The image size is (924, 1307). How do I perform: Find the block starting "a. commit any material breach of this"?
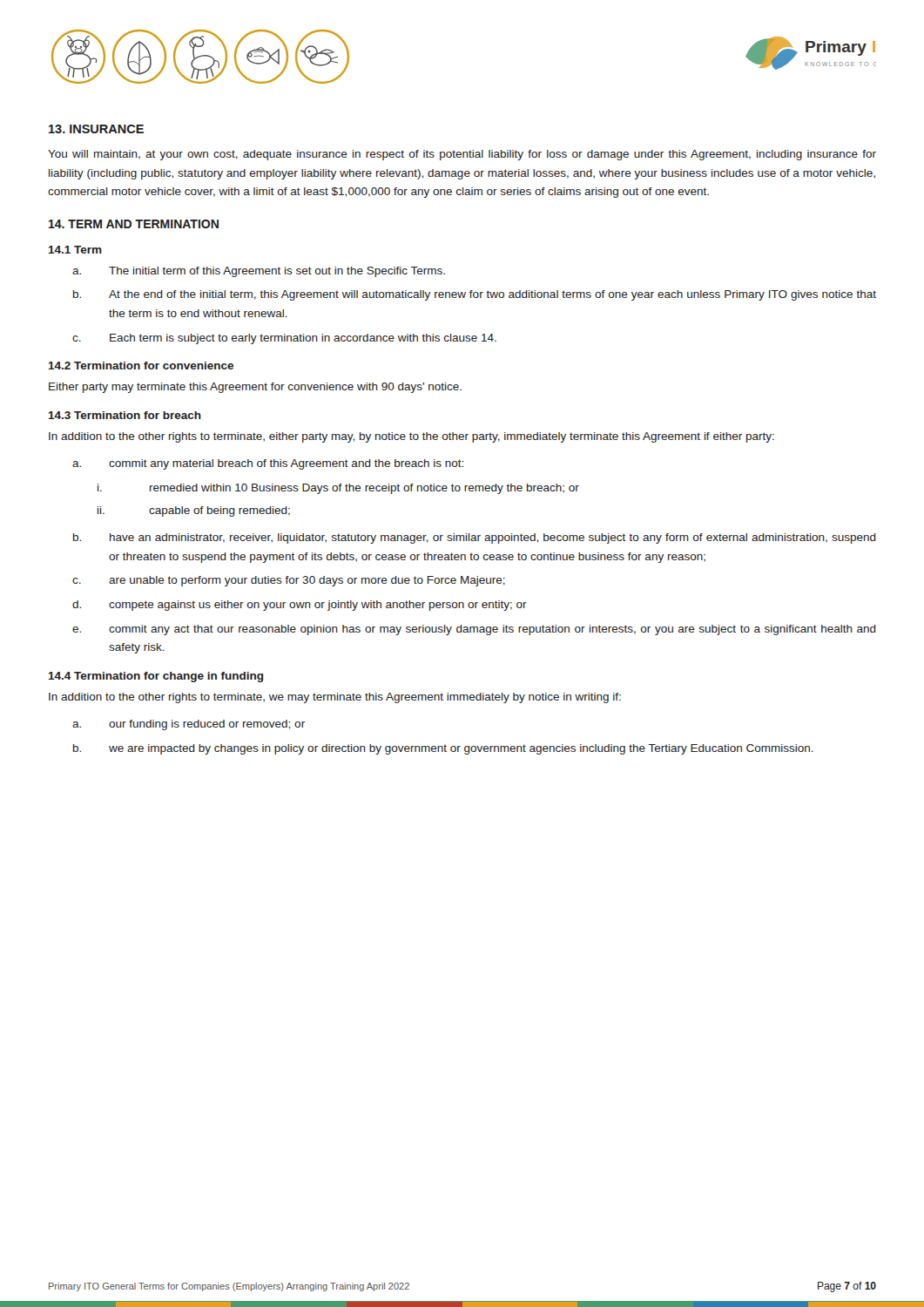(462, 464)
